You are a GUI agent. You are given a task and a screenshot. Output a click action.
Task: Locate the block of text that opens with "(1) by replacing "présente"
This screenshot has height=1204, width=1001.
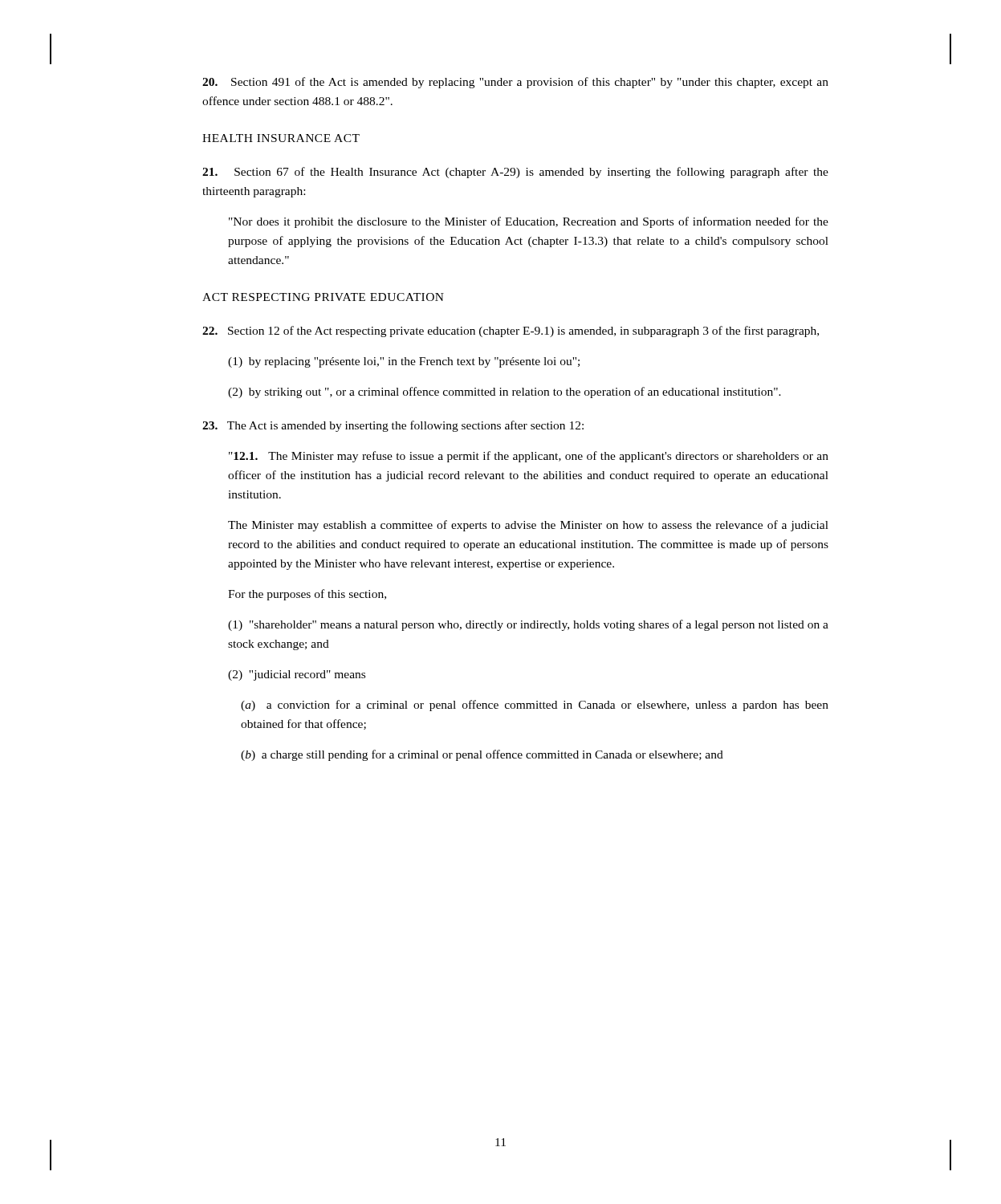528,361
